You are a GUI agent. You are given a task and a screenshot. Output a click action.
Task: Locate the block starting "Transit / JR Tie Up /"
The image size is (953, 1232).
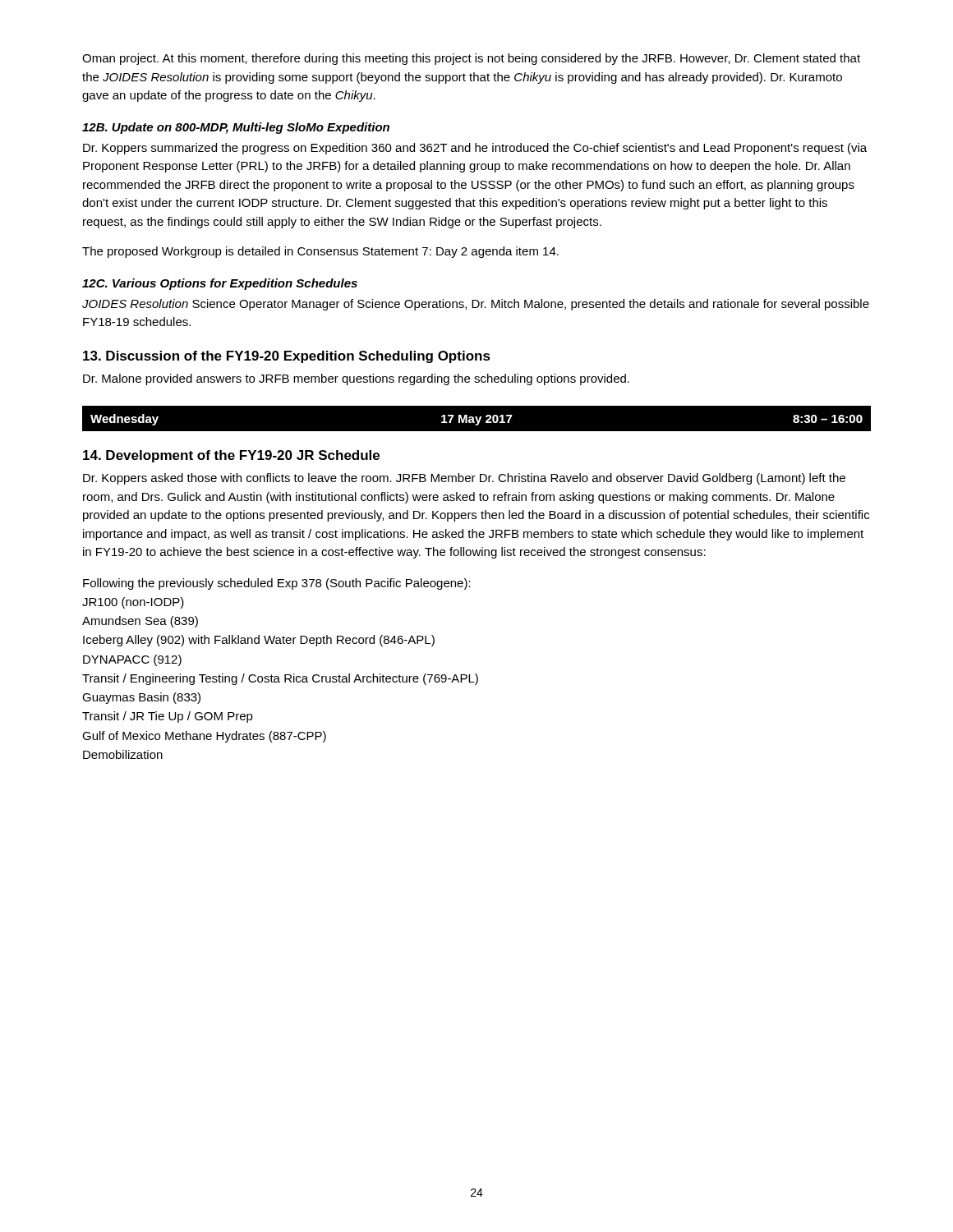click(x=168, y=716)
